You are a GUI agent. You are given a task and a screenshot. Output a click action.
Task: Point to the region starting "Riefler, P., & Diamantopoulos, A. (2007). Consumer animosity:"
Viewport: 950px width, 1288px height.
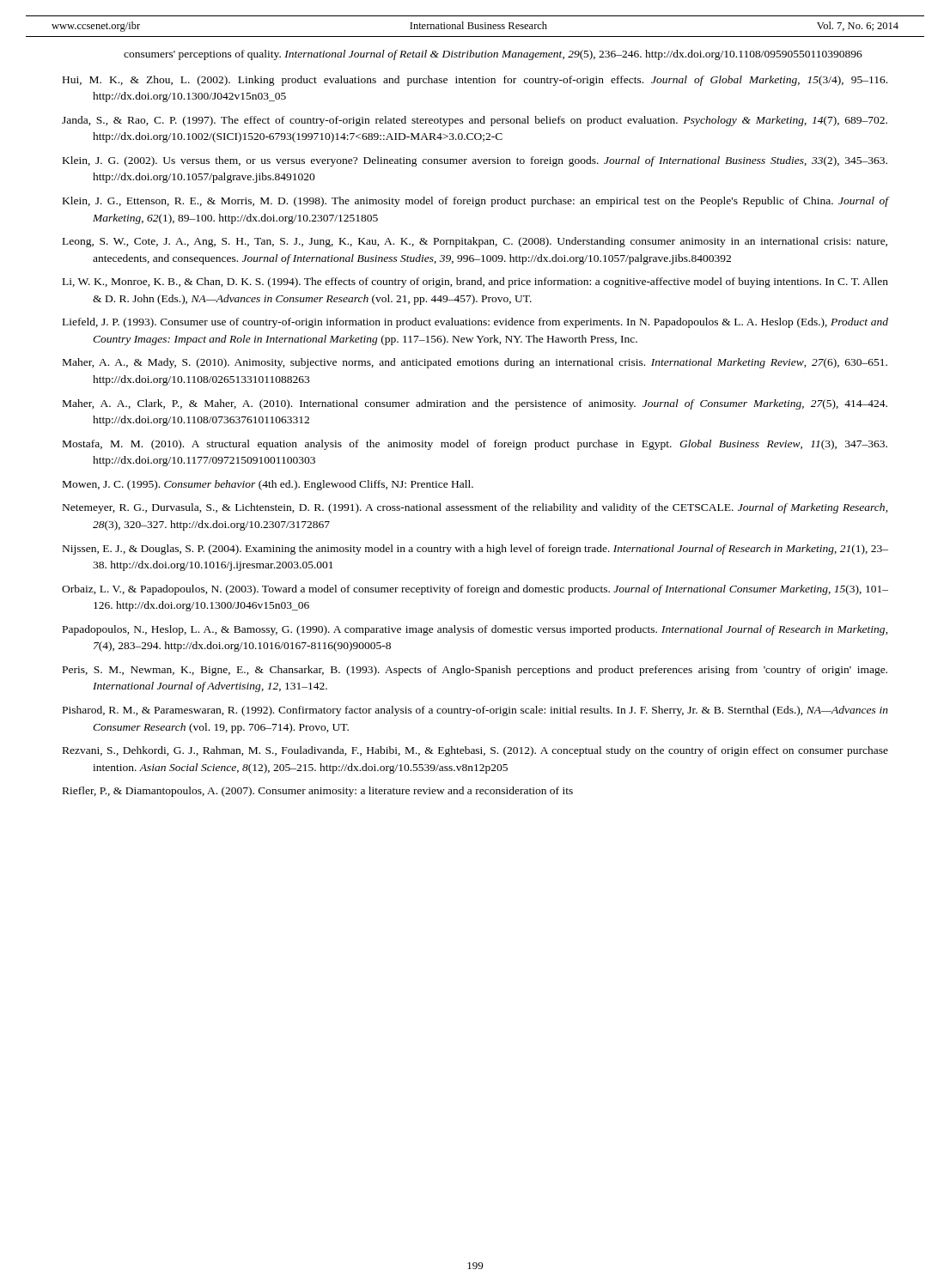(317, 791)
